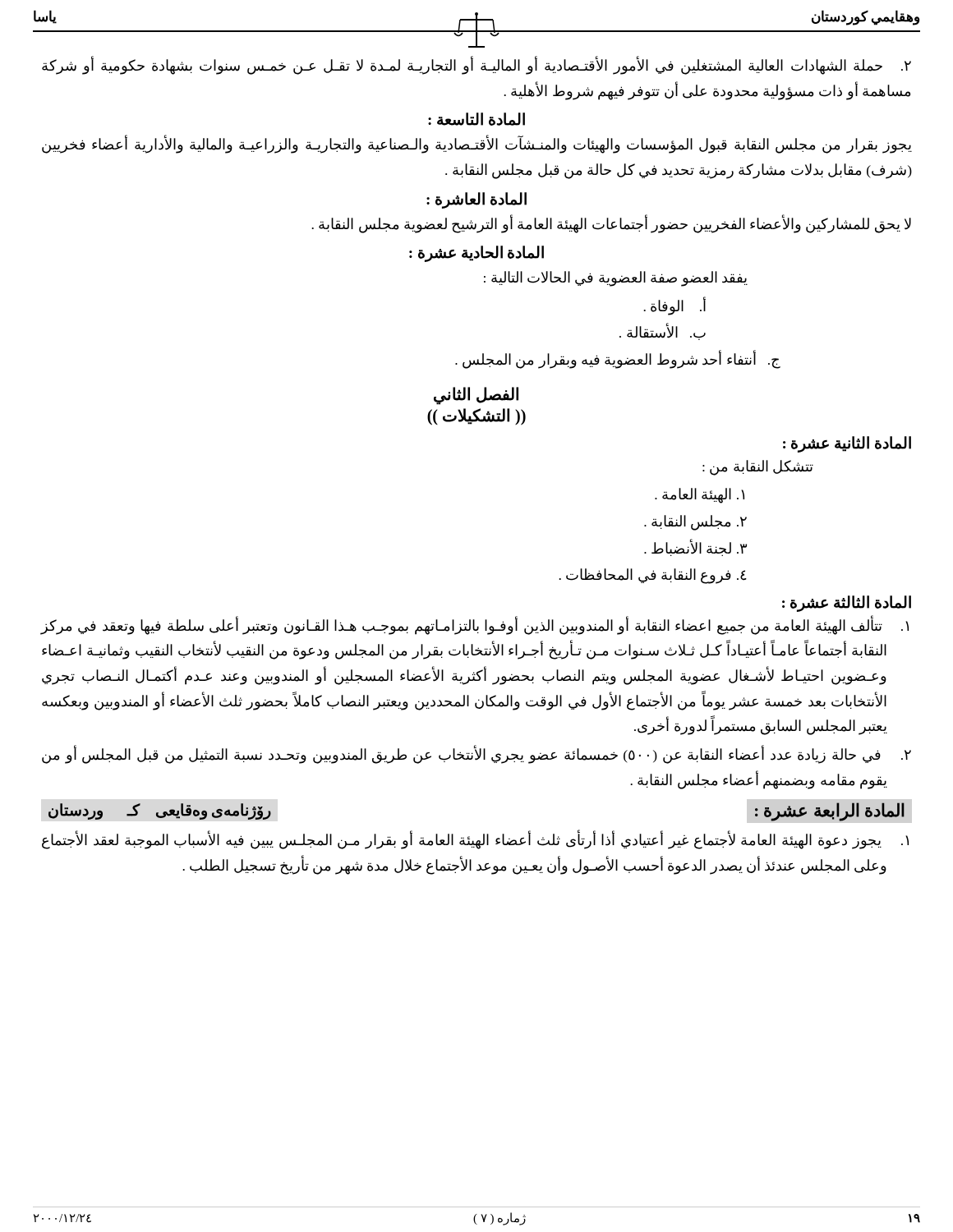Navigate to the element starting "يجوز بقرار من مجلس النقابة قبول المؤسسات"
Image resolution: width=953 pixels, height=1232 pixels.
coord(476,157)
